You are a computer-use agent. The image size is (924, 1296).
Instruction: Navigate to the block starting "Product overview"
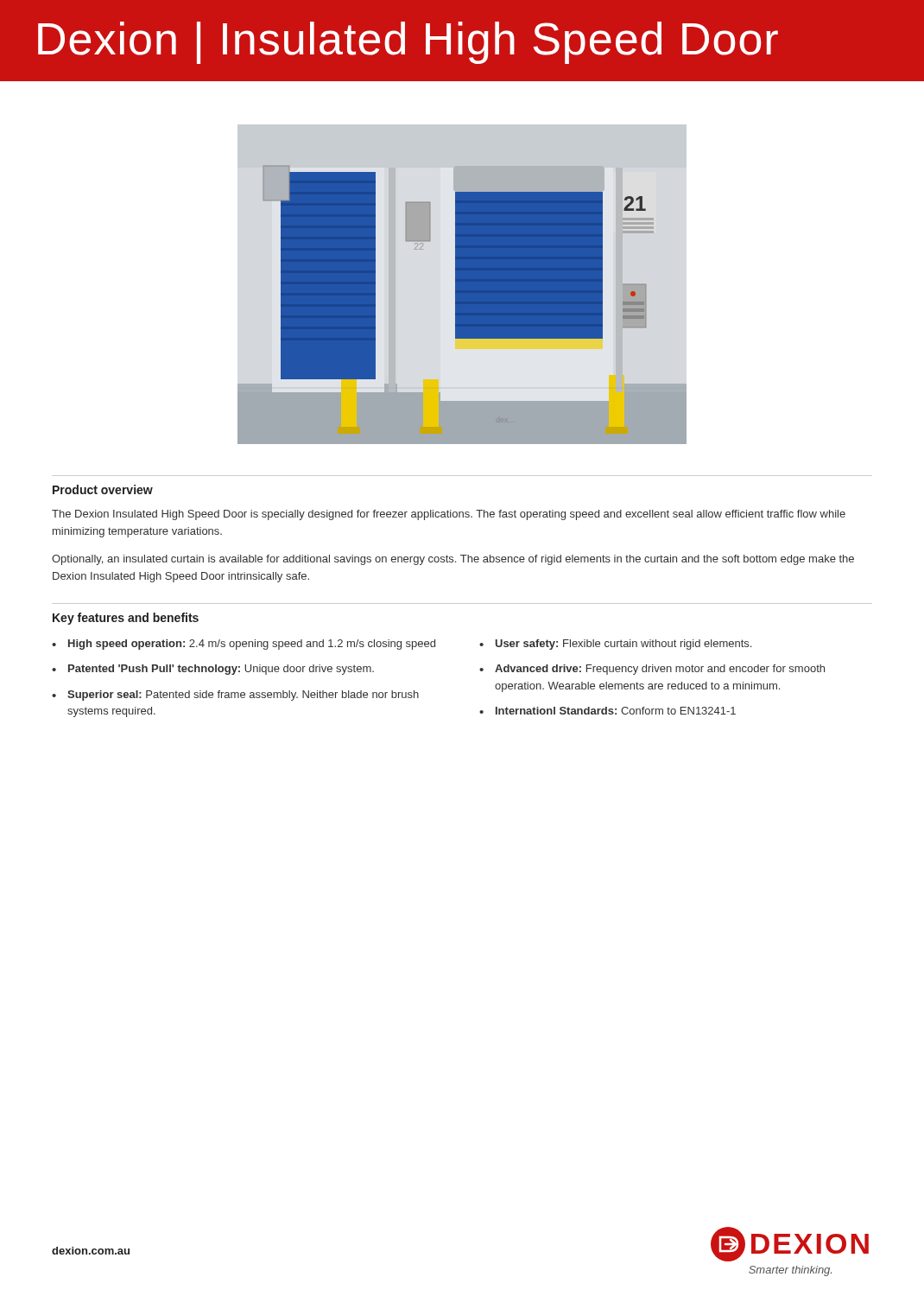102,490
